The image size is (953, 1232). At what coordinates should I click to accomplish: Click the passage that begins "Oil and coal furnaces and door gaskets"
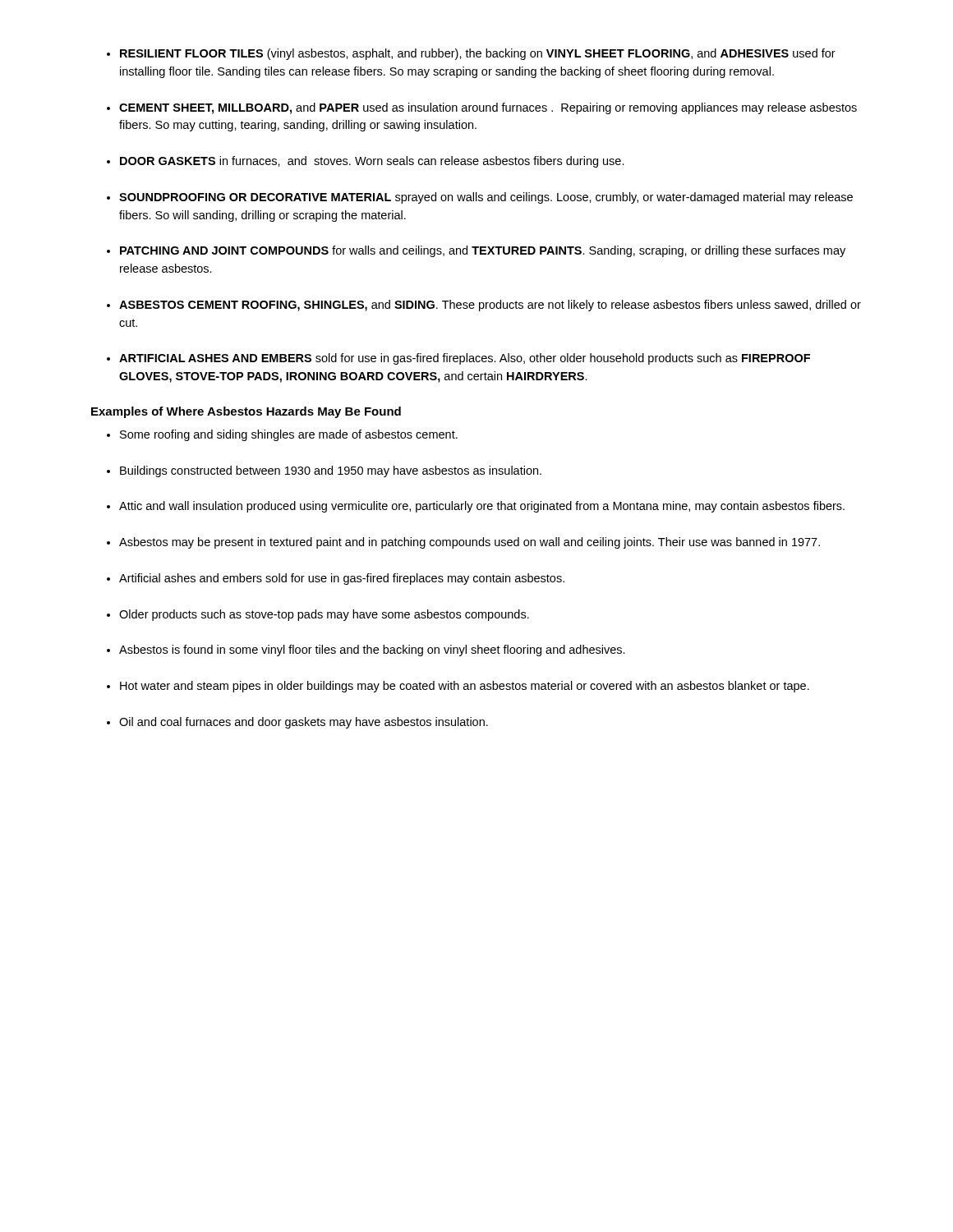click(491, 723)
